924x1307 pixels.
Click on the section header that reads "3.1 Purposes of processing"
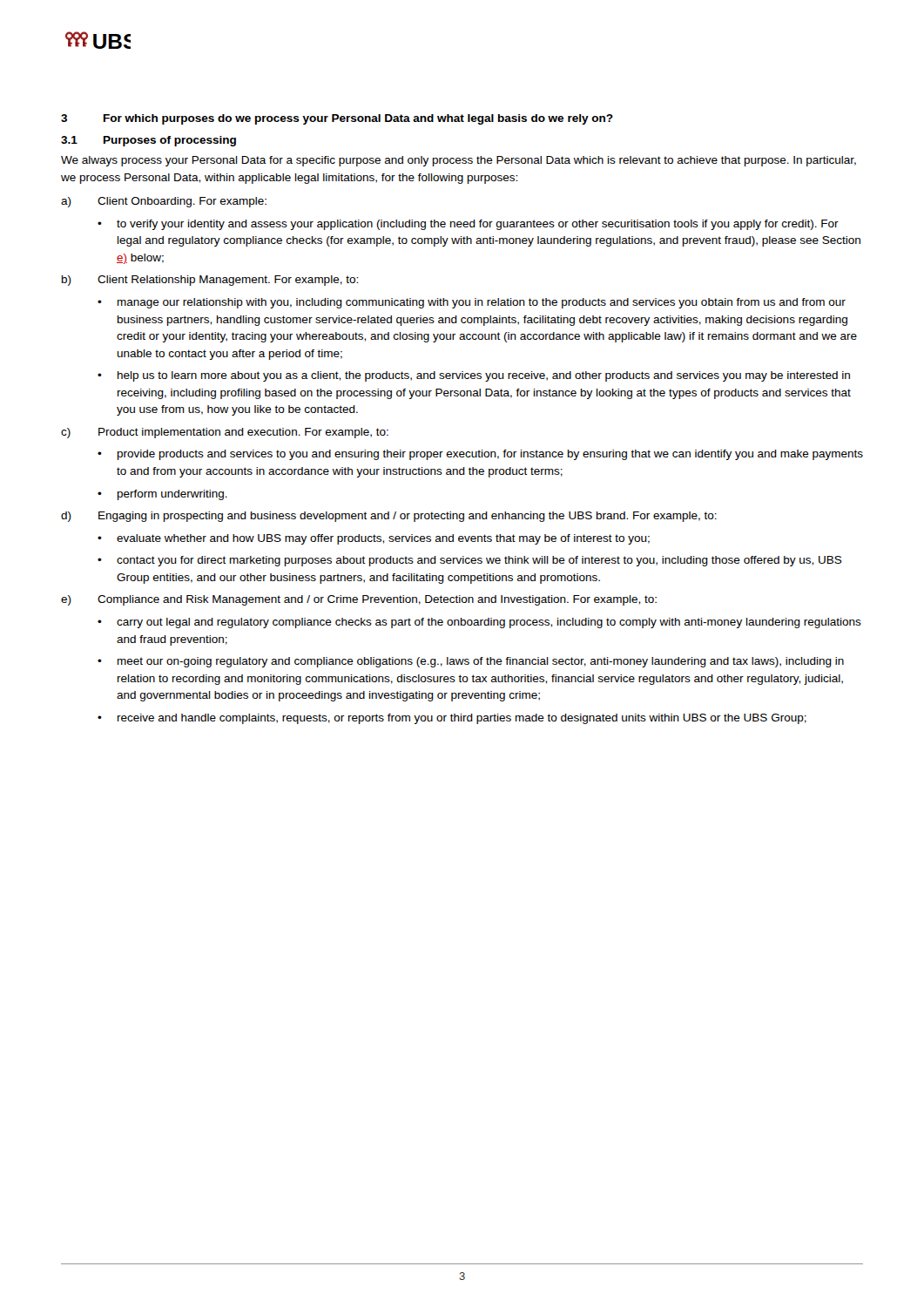[x=149, y=140]
